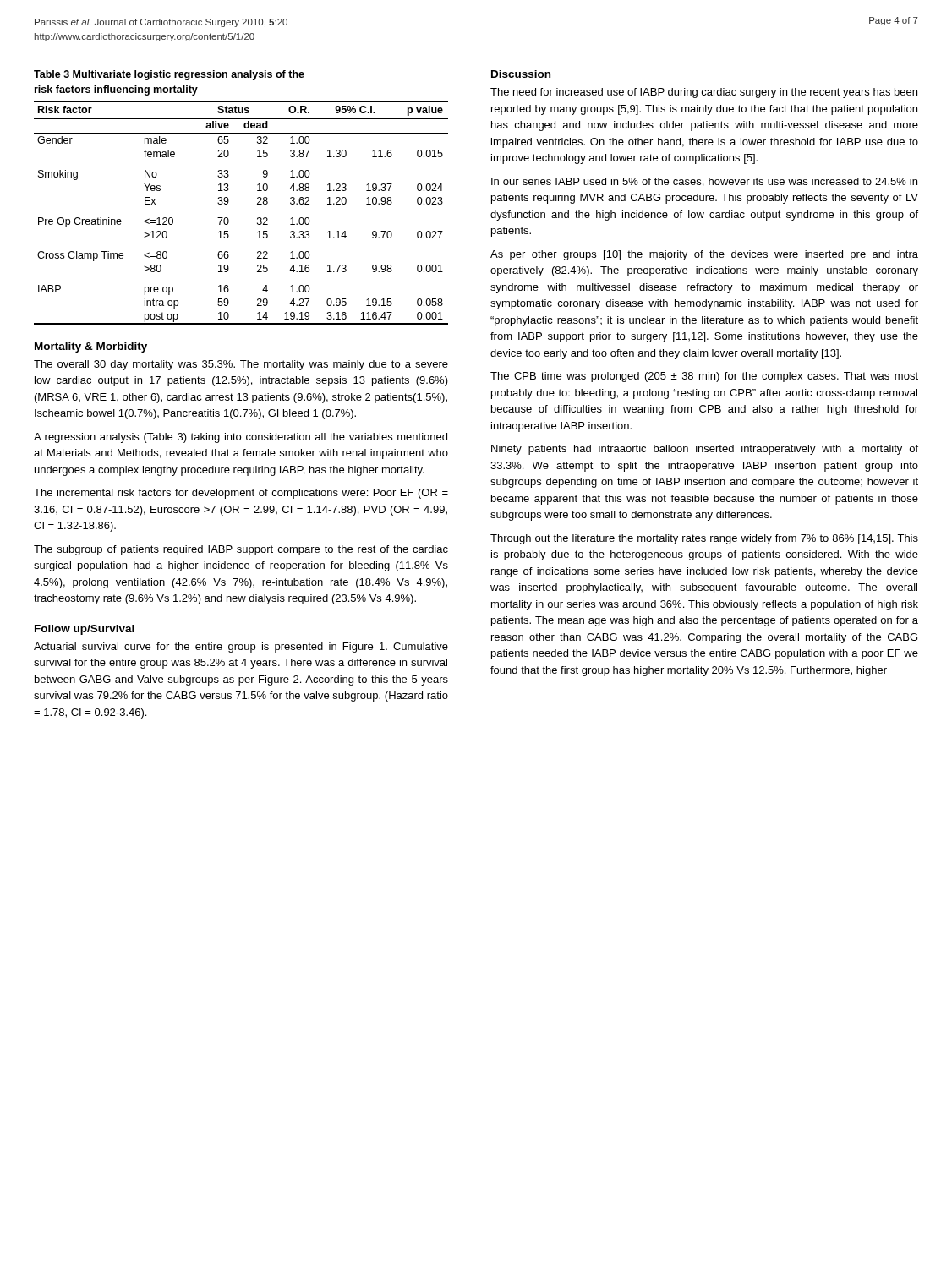This screenshot has width=952, height=1268.
Task: Click on the text block that says "A regression analysis (Table 3) taking into"
Action: point(241,453)
